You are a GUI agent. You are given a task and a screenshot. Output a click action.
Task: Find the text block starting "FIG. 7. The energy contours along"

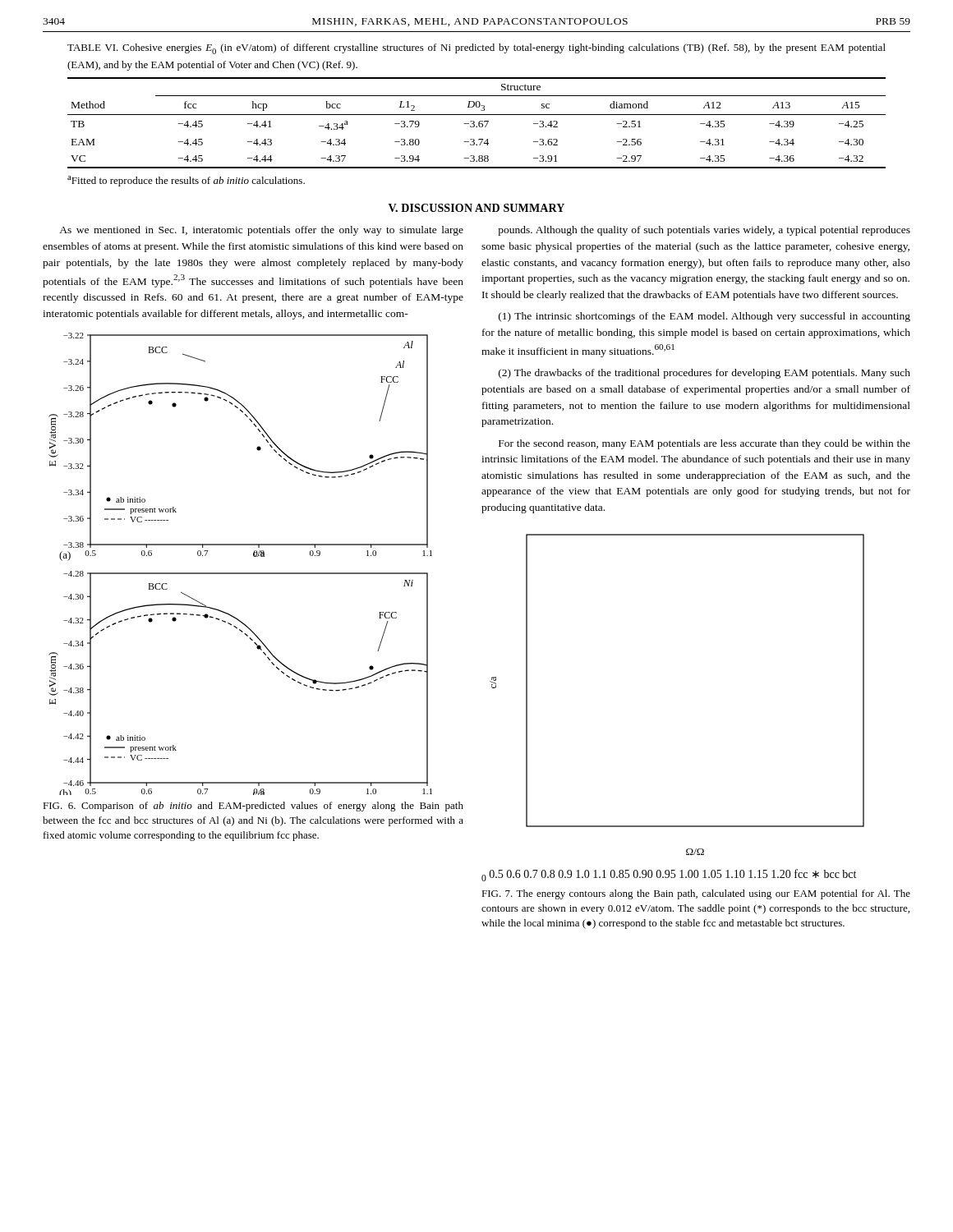[696, 908]
